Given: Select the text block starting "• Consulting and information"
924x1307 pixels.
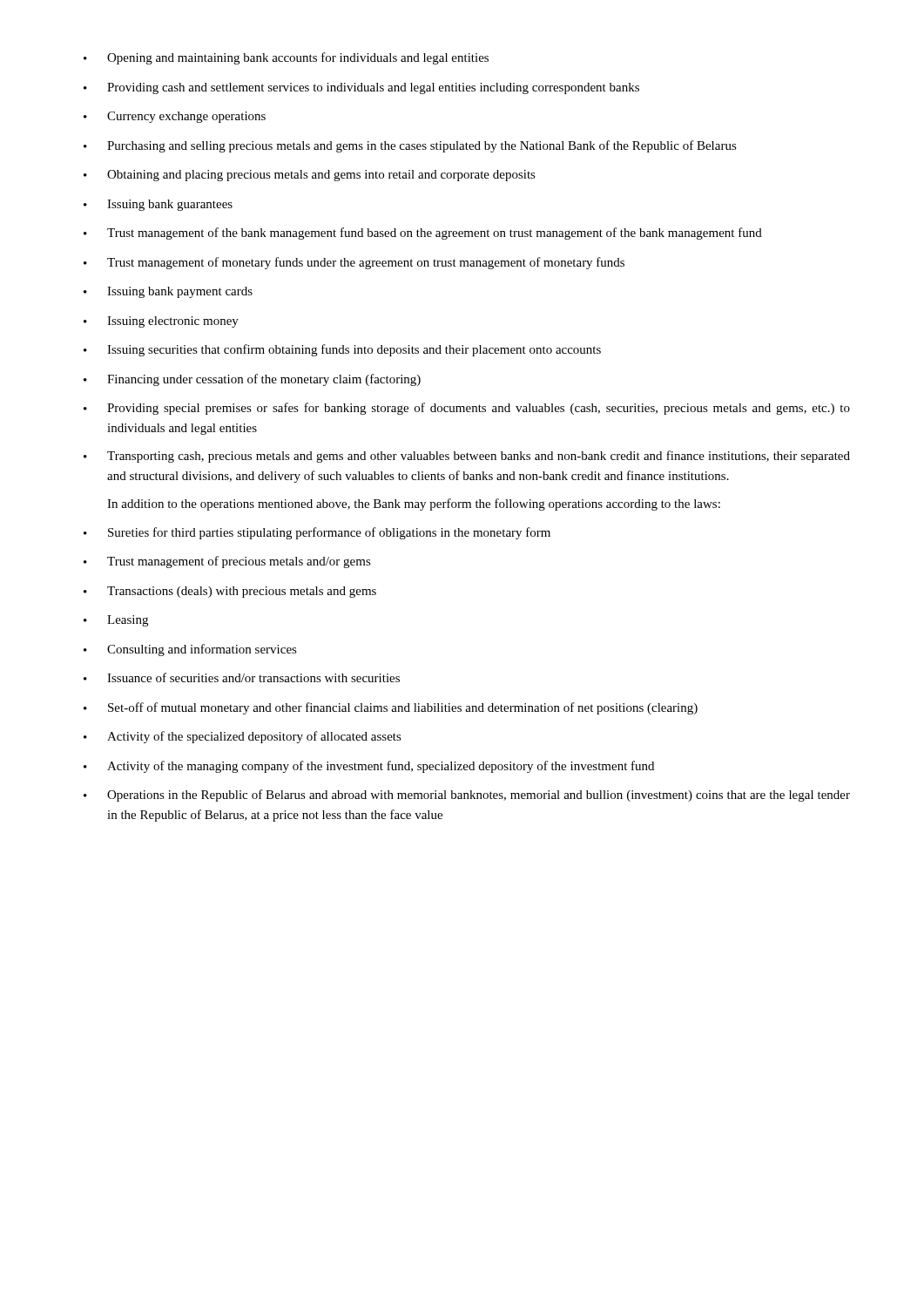Looking at the screenshot, I should coord(190,650).
